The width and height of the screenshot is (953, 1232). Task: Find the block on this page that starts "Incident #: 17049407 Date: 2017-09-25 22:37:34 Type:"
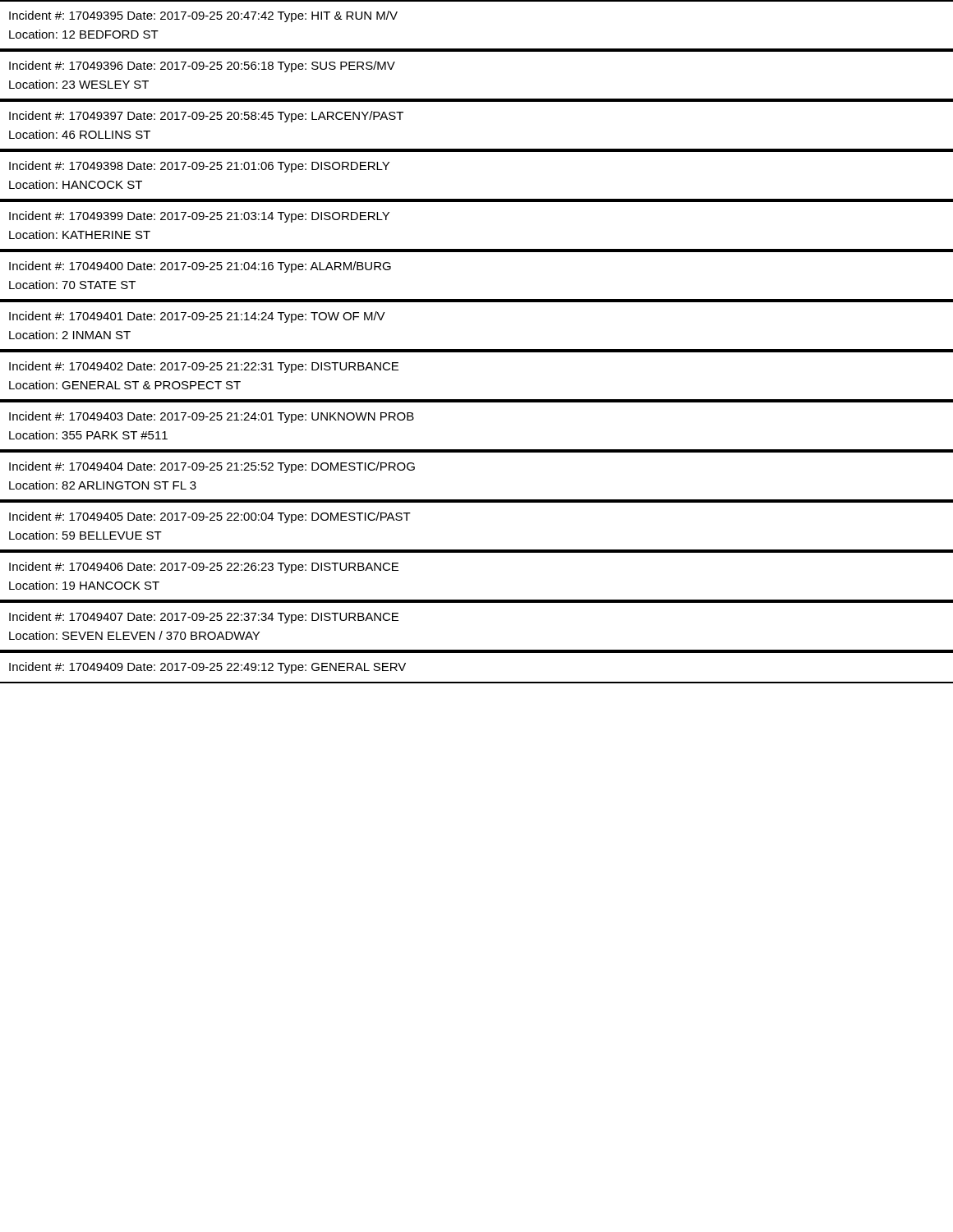[204, 618]
